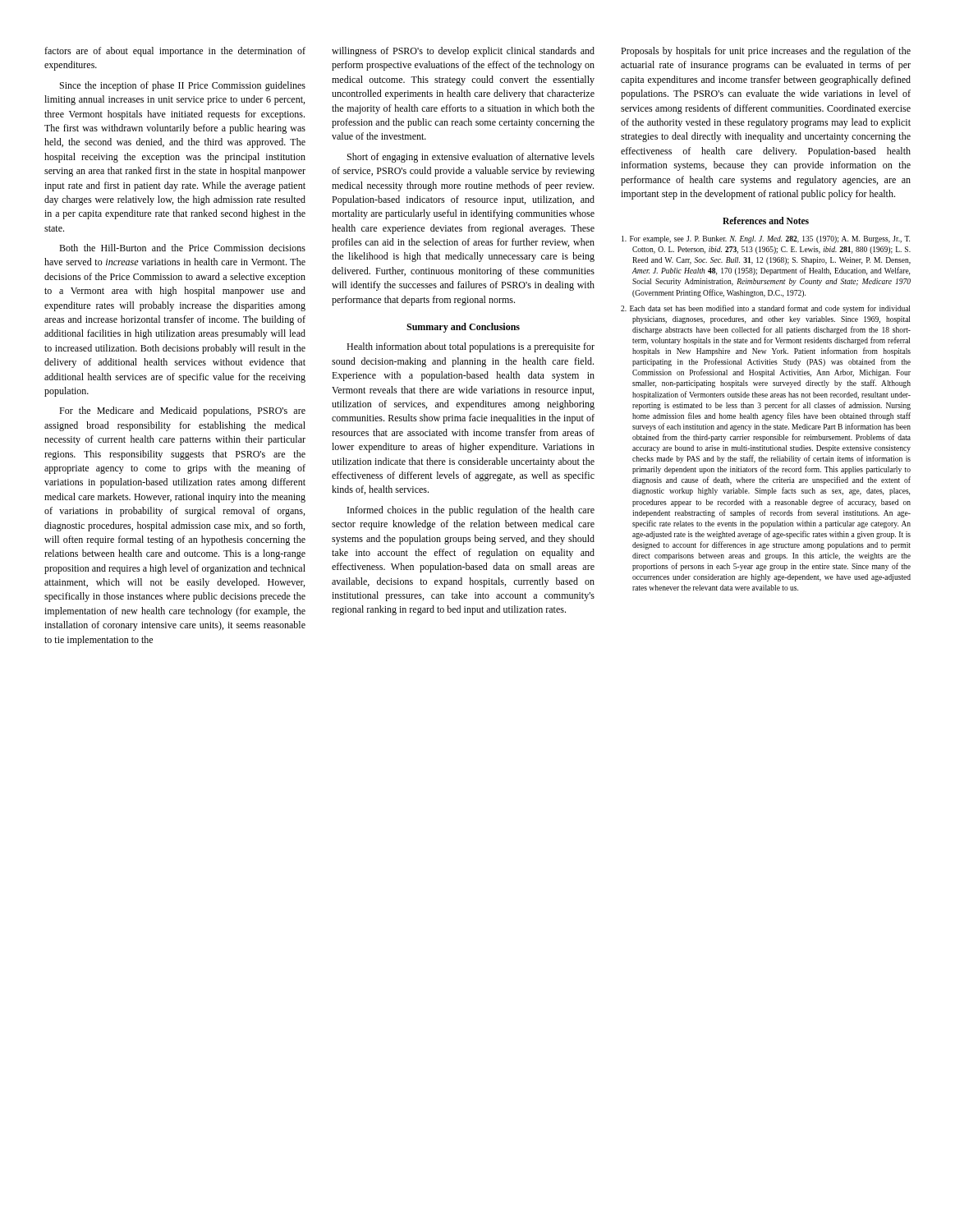The width and height of the screenshot is (955, 1232).
Task: Click the passage that begins "Health information about total populations is a prerequisite"
Action: click(x=463, y=479)
